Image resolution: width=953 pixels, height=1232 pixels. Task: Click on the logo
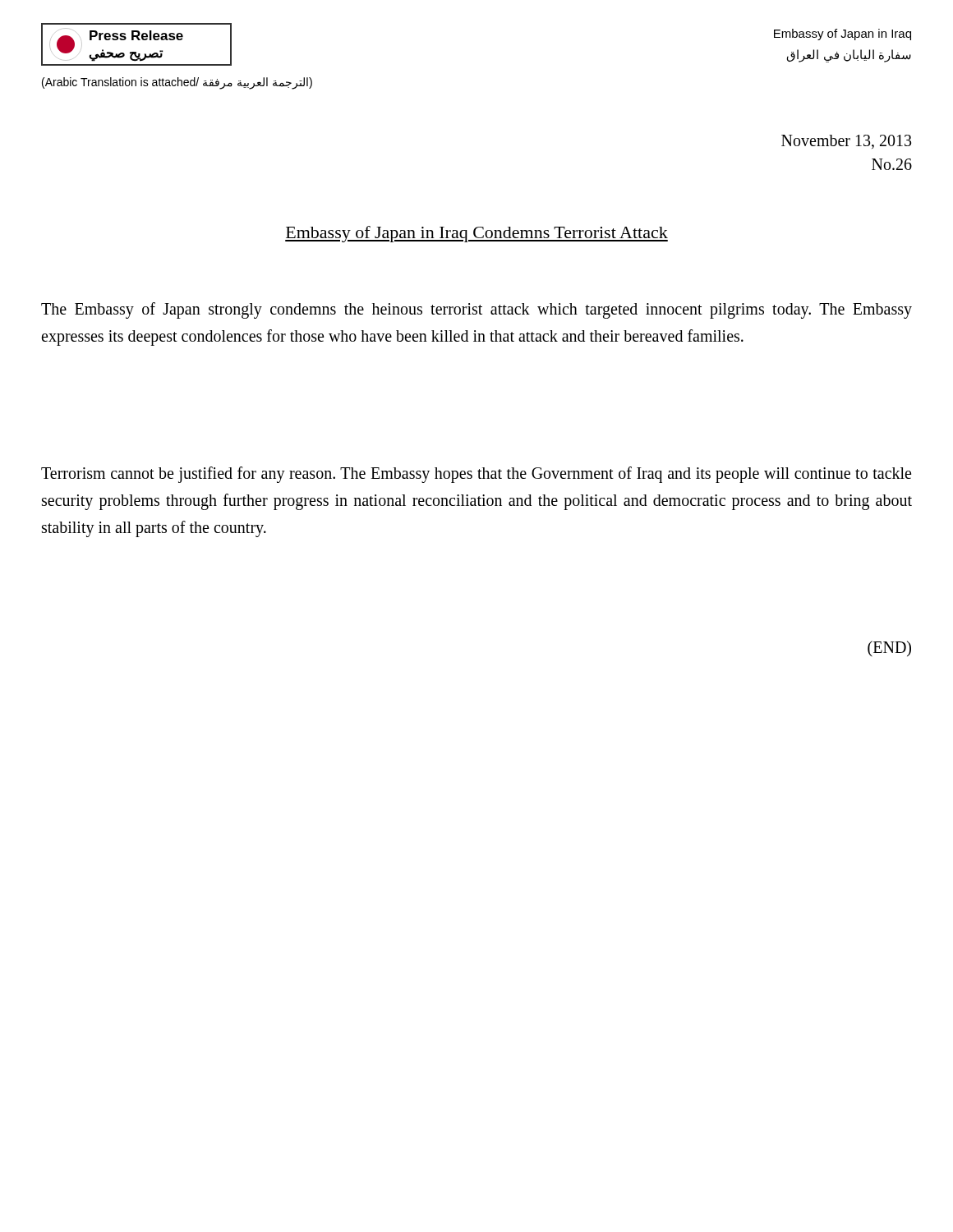[136, 44]
